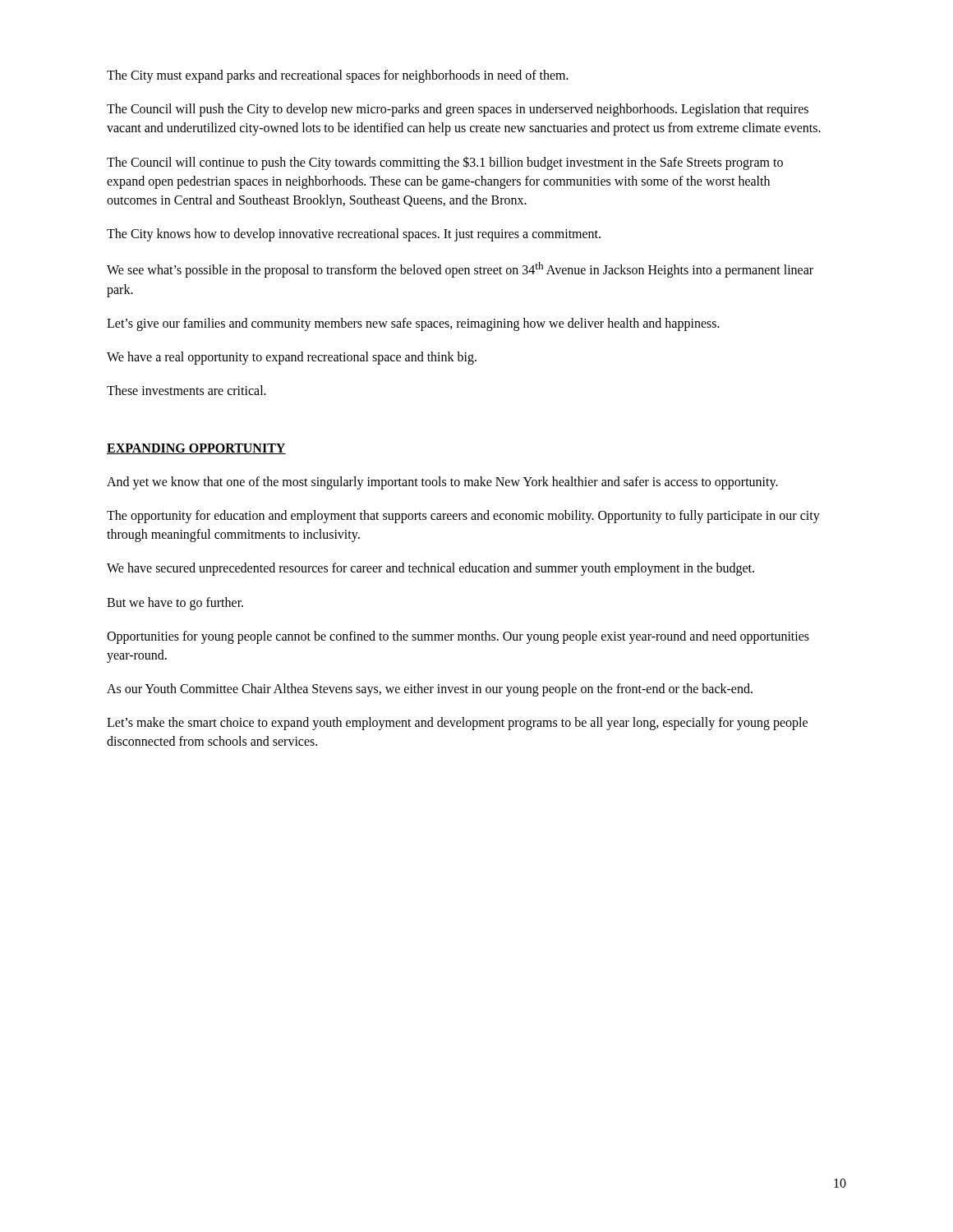Screen dimensions: 1232x953
Task: Navigate to the passage starting "These investments are critical."
Action: click(187, 391)
